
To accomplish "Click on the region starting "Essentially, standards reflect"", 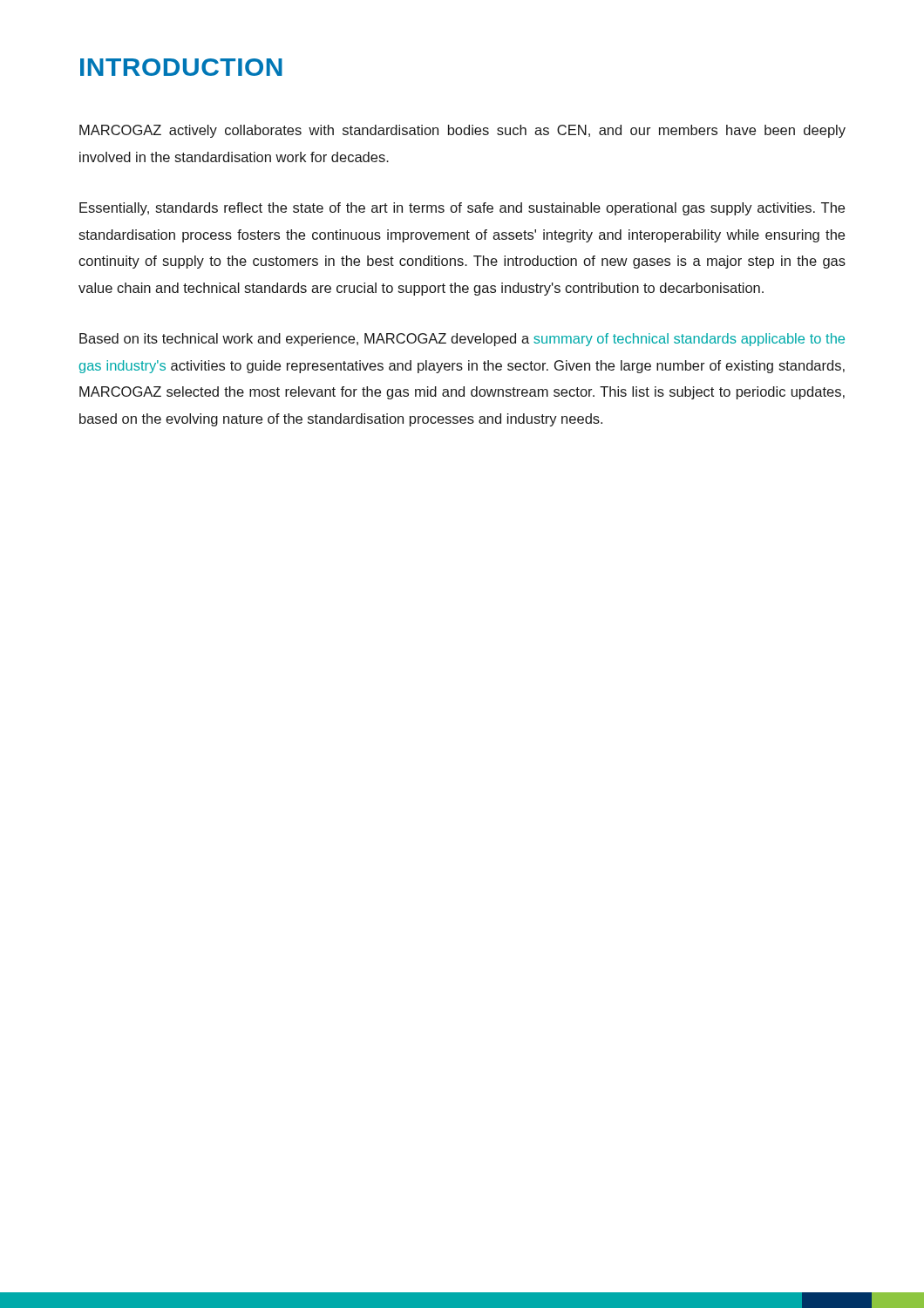I will click(x=462, y=247).
